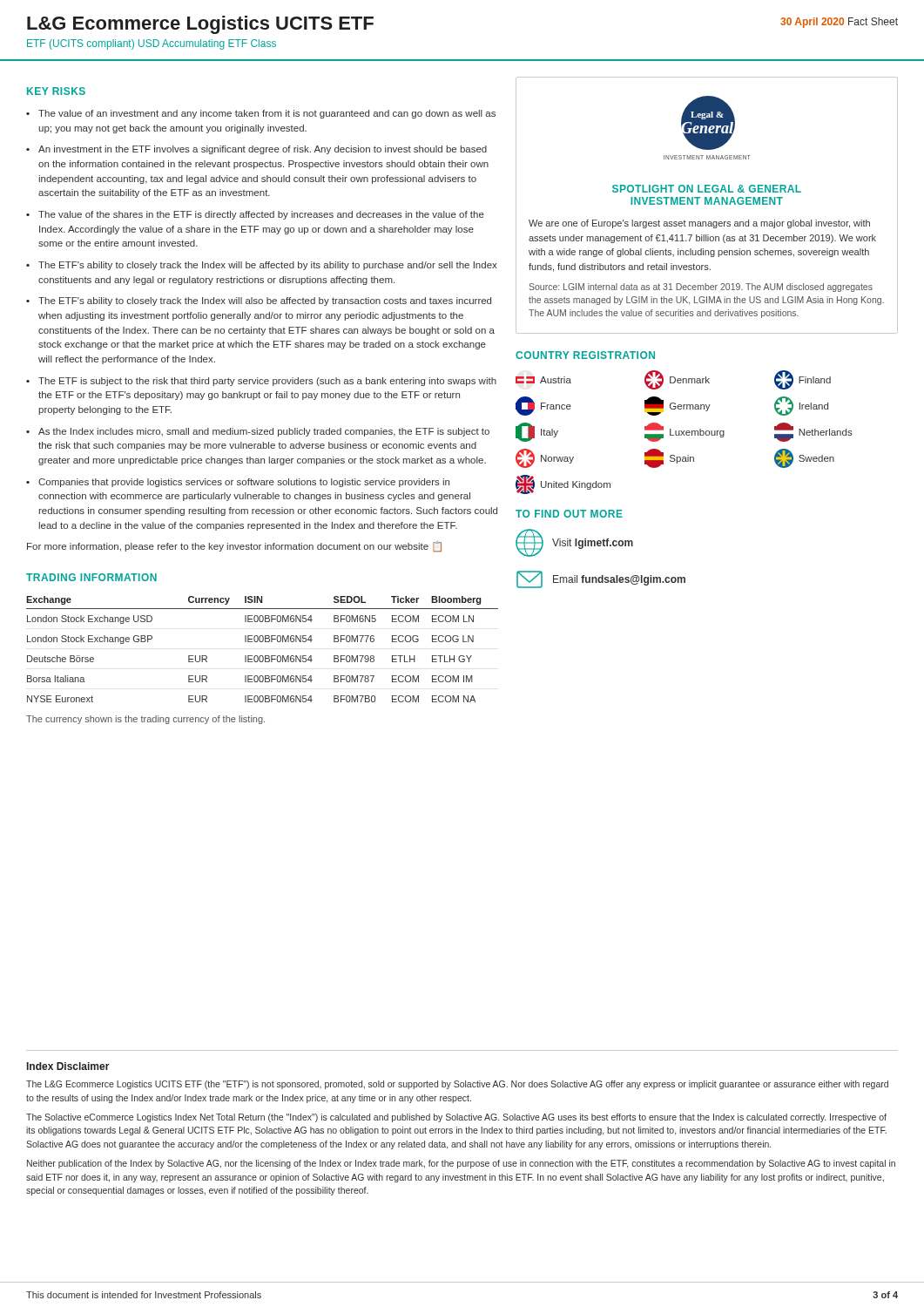Point to the block starting "•Companies that provide logistics services"
924x1307 pixels.
(262, 503)
